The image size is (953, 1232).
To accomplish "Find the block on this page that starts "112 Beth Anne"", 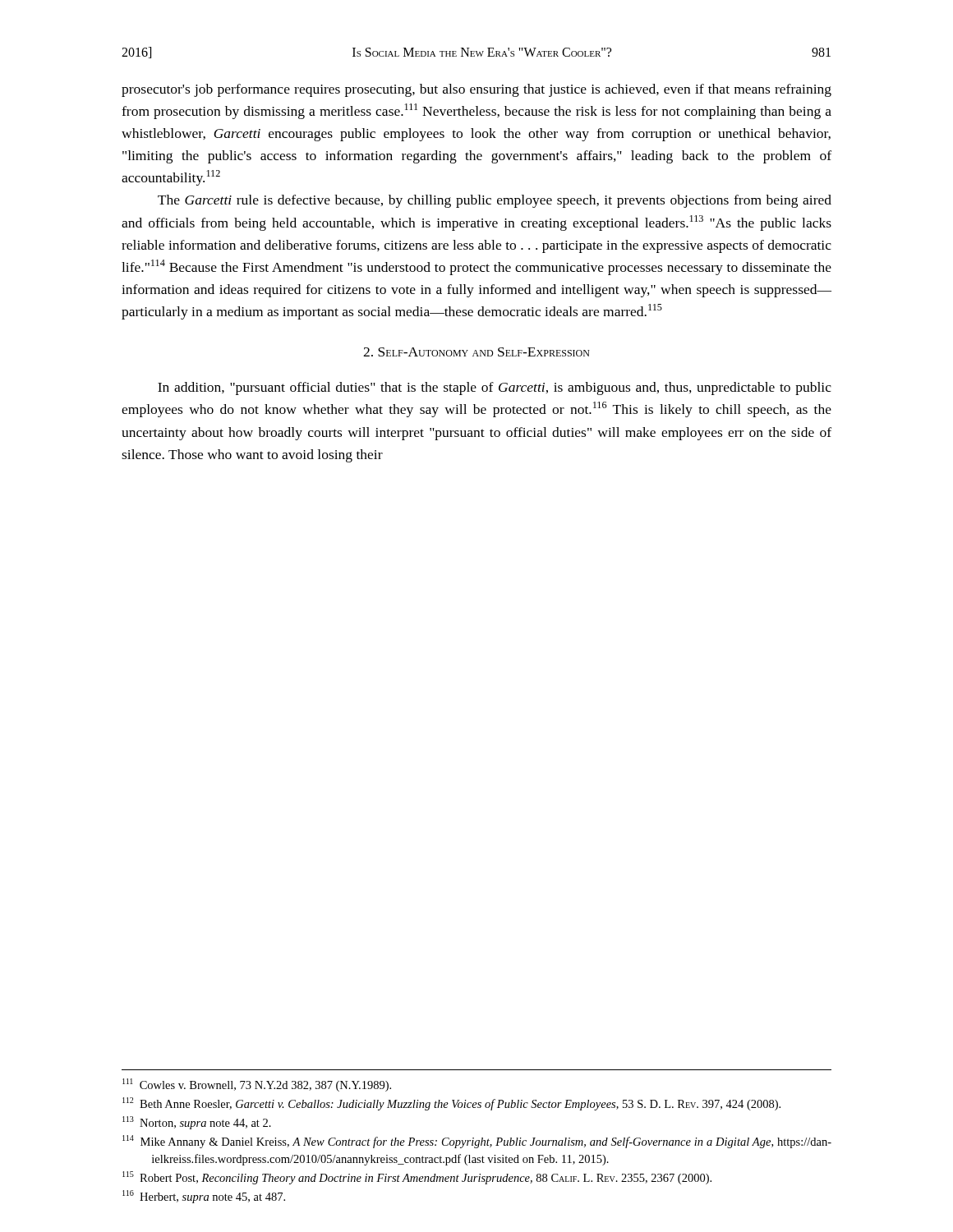I will (452, 1103).
